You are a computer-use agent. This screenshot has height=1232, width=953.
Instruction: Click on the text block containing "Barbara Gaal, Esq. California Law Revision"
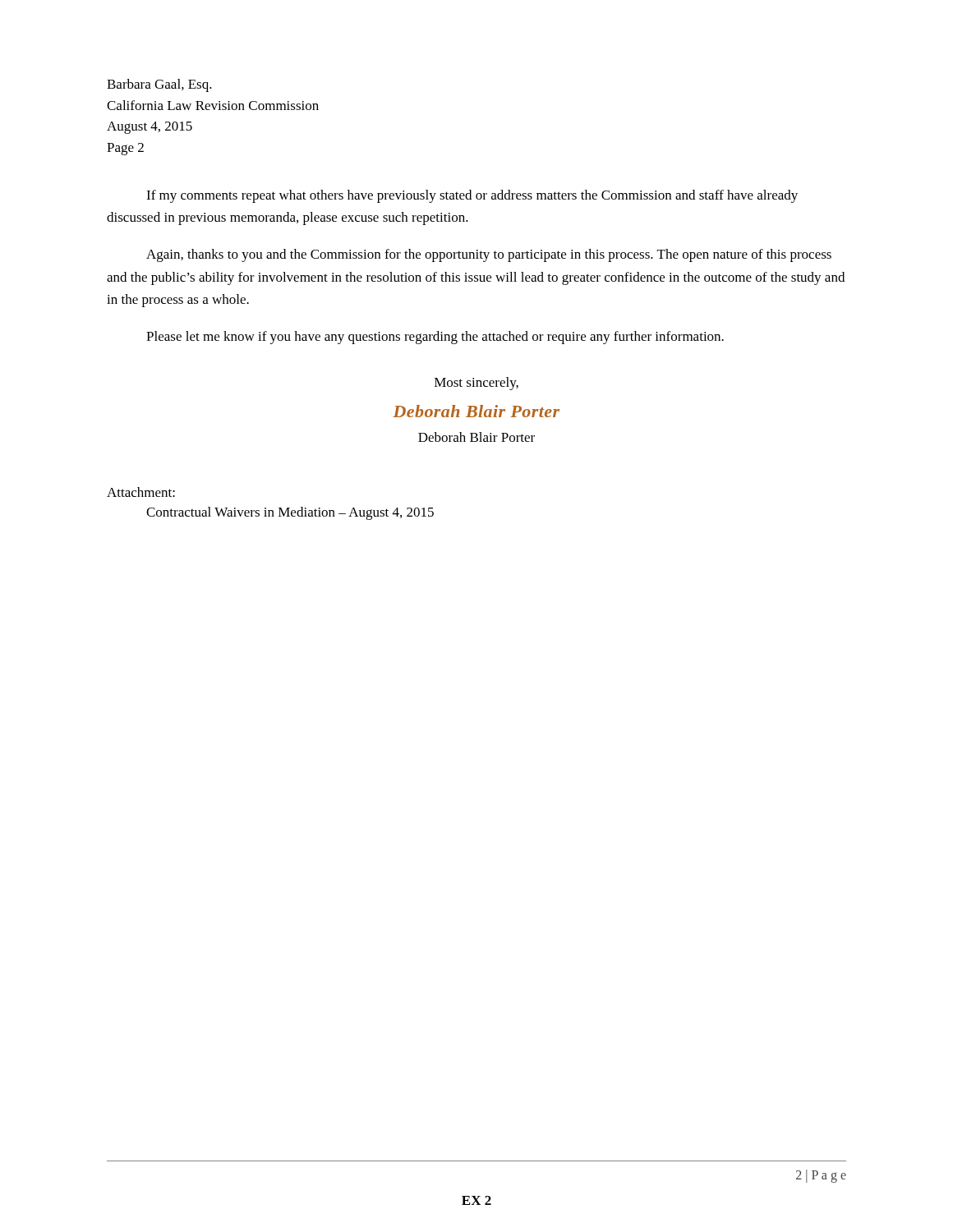tap(213, 116)
